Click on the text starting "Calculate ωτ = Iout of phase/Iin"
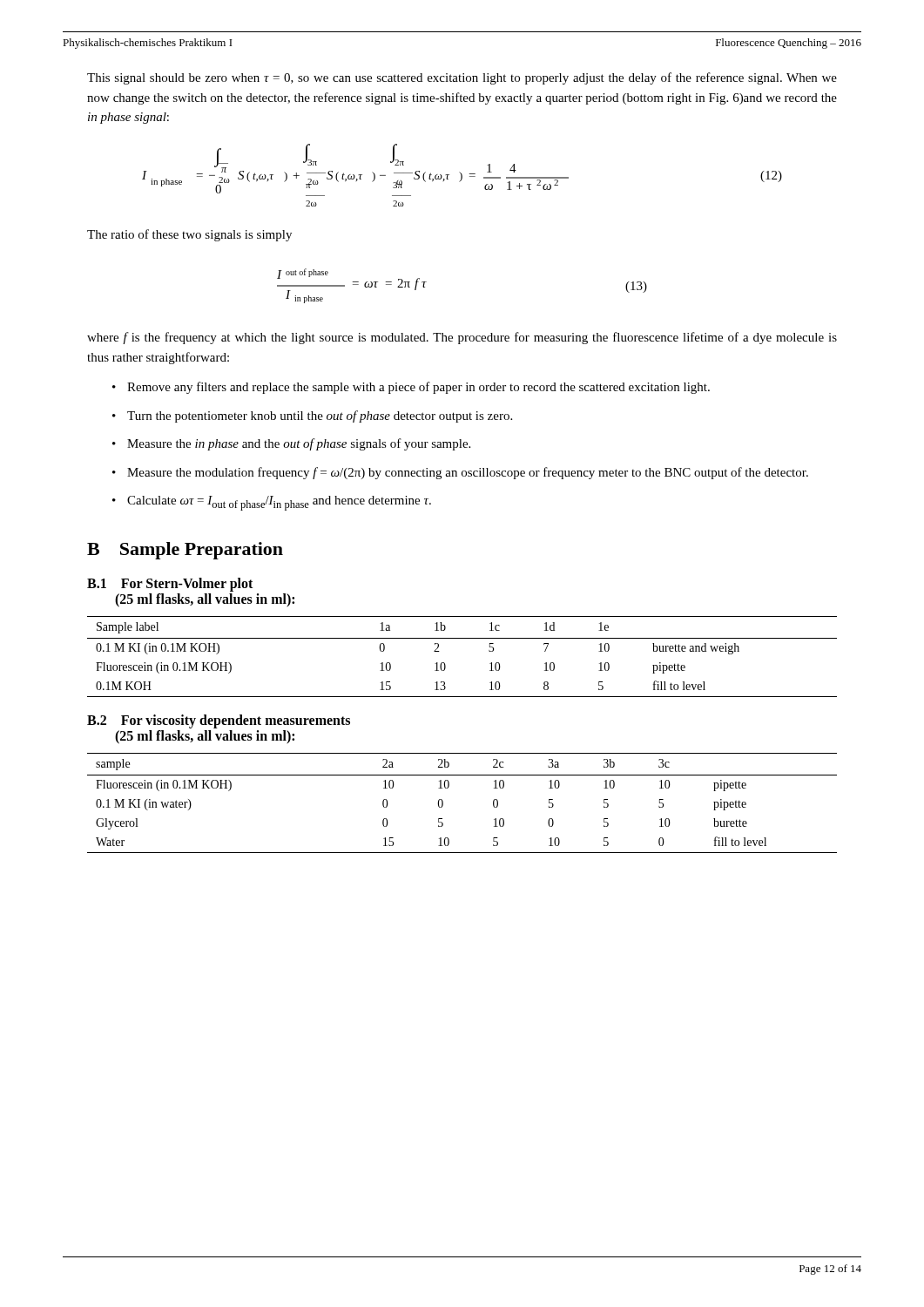The height and width of the screenshot is (1307, 924). pos(279,502)
